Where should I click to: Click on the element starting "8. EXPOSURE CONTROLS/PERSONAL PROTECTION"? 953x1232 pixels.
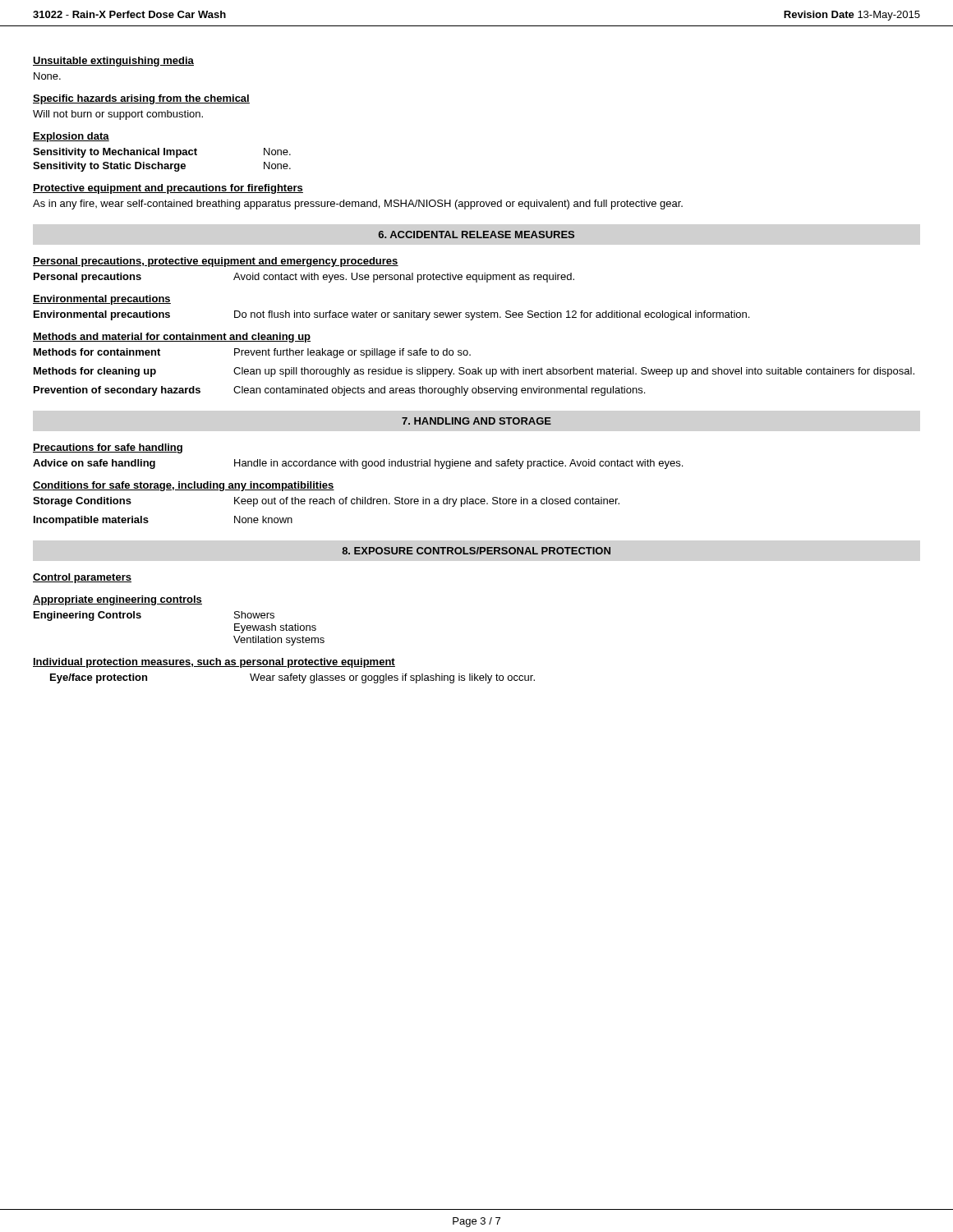tap(476, 551)
